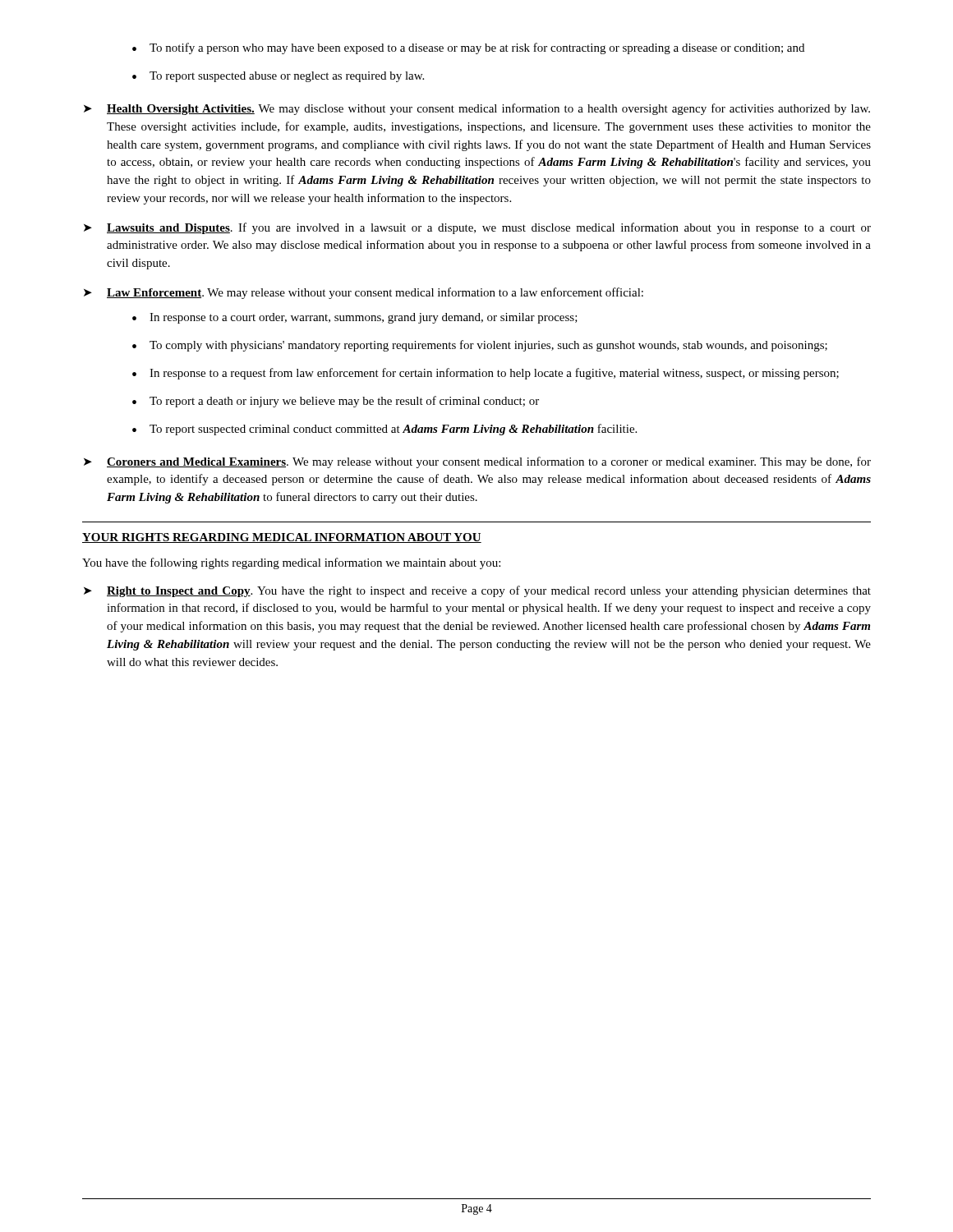Screen dimensions: 1232x953
Task: Click on the list item containing "➤ Coroners and Medical Examiners. We may release"
Action: (476, 480)
